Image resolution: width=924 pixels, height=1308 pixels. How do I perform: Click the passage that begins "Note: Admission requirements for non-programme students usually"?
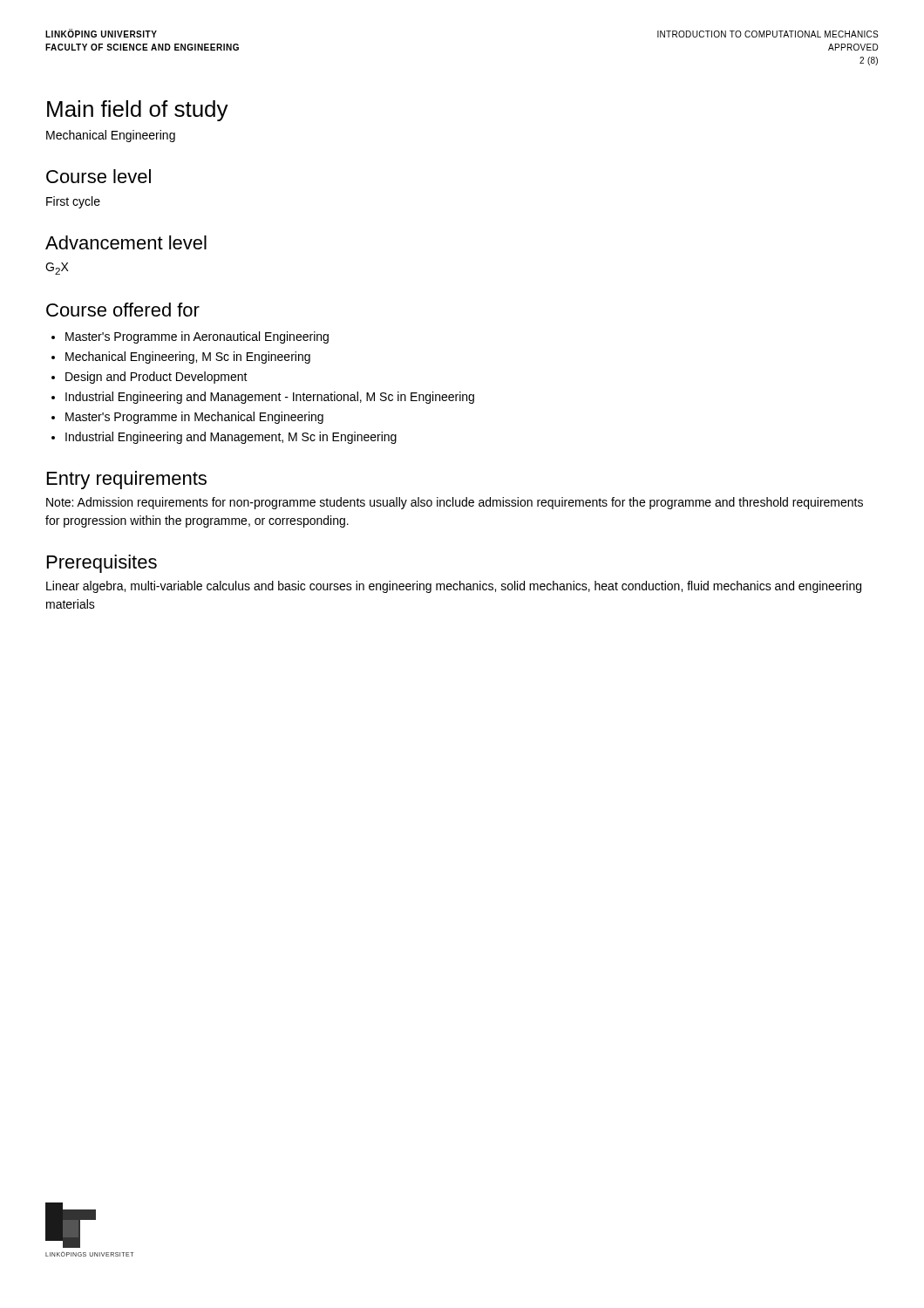pos(454,511)
